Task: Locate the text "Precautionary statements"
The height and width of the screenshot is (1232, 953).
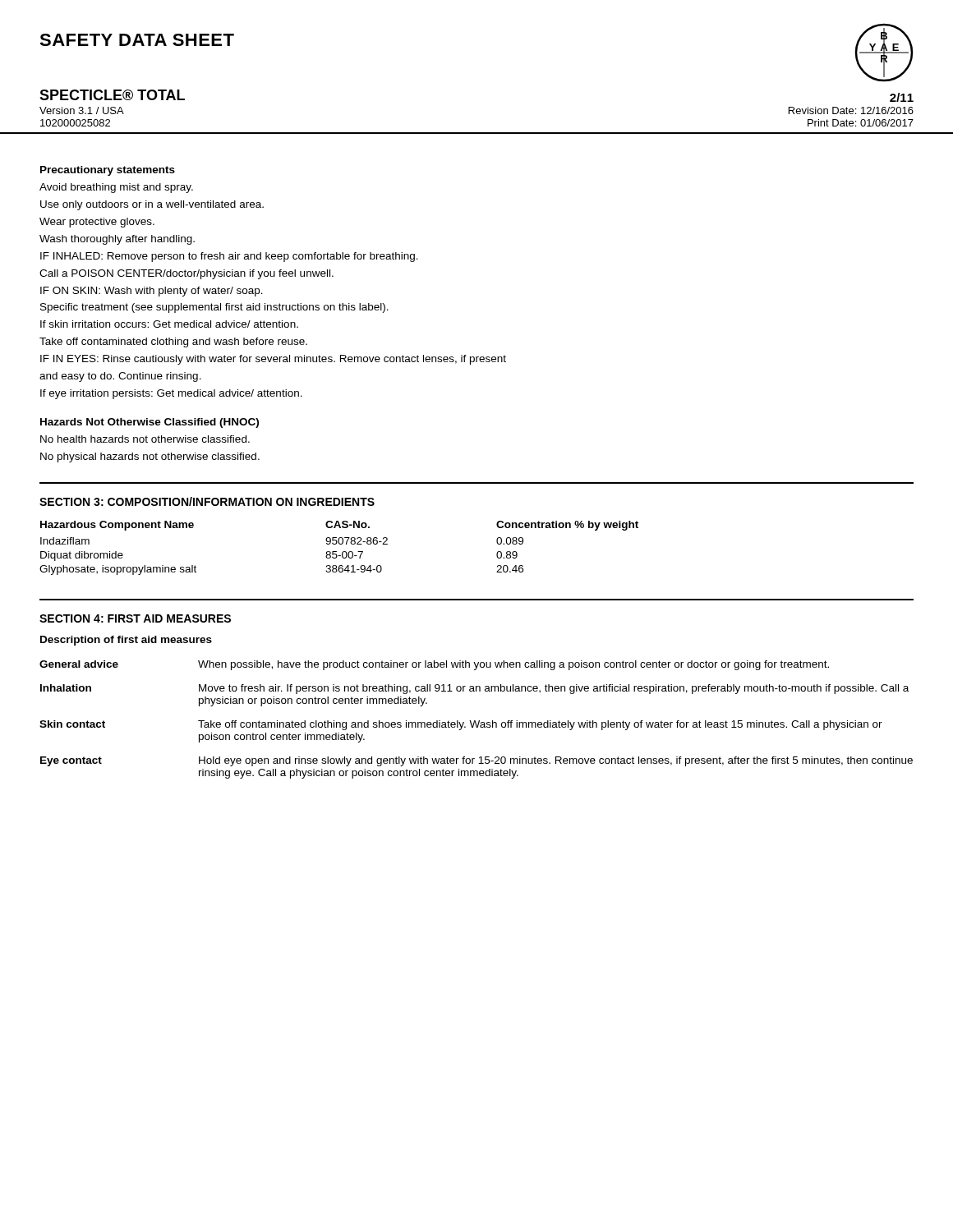Action: (107, 170)
